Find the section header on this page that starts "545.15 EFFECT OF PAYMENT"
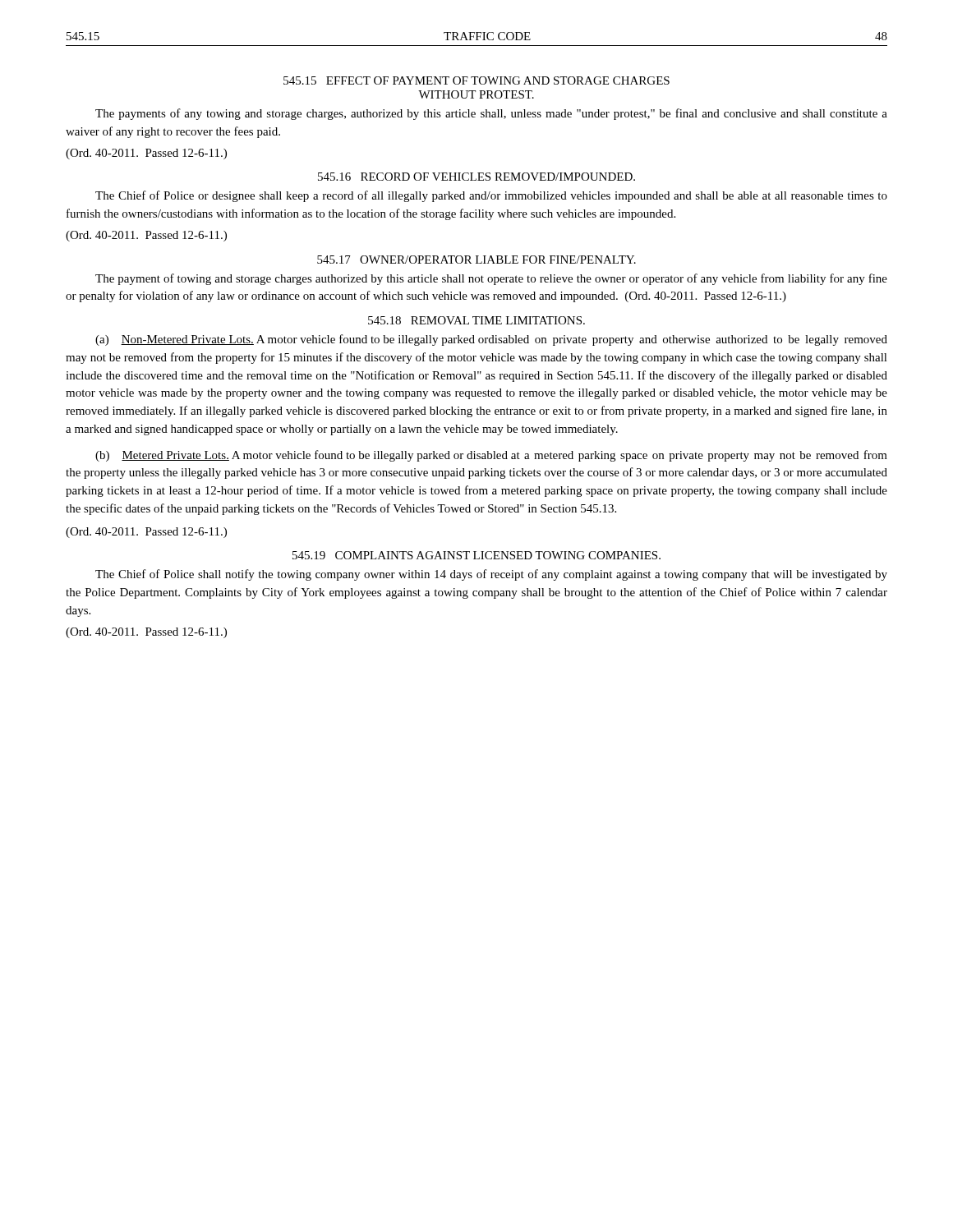This screenshot has width=953, height=1232. click(476, 87)
